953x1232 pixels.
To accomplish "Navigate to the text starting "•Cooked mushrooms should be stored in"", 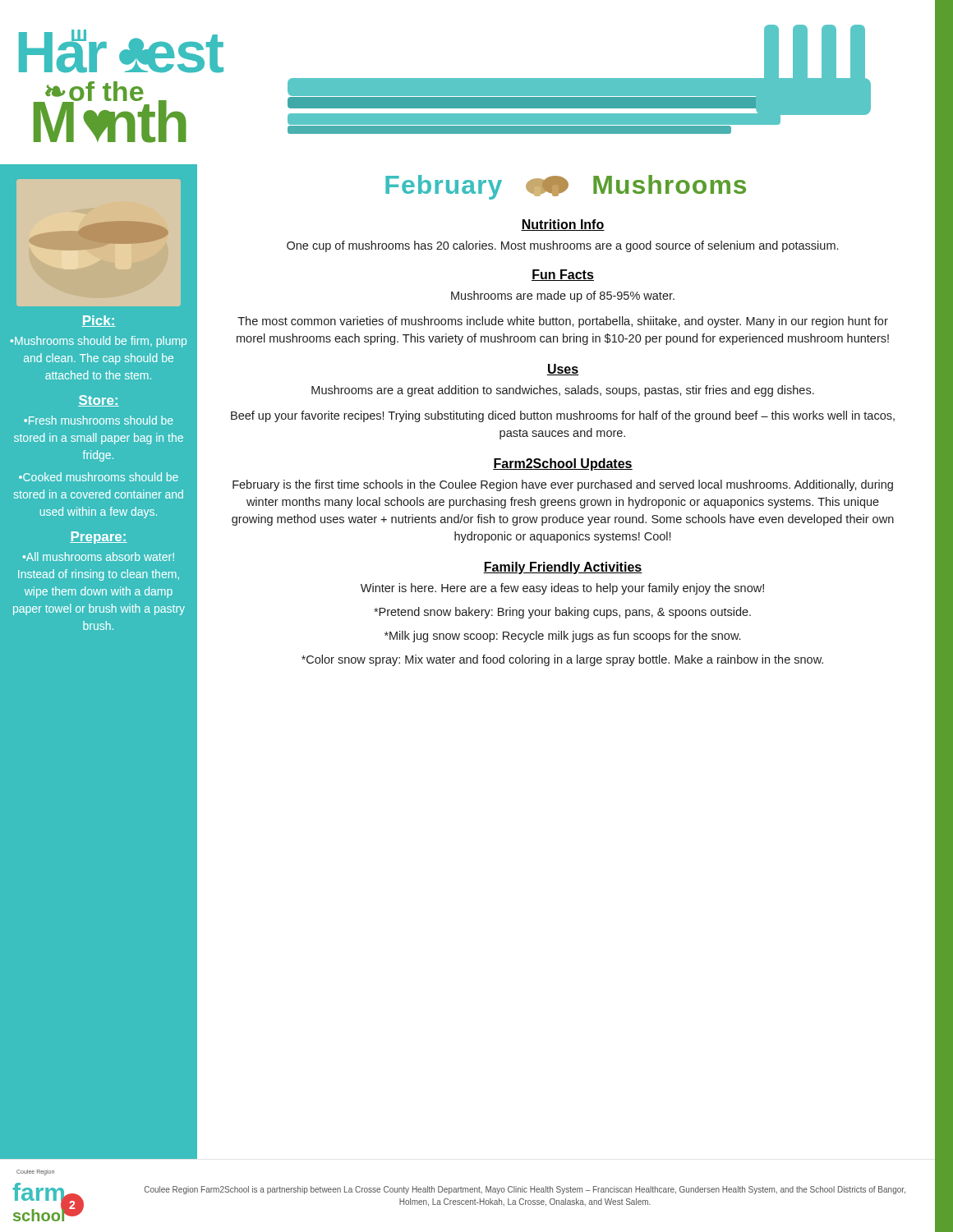I will (99, 494).
